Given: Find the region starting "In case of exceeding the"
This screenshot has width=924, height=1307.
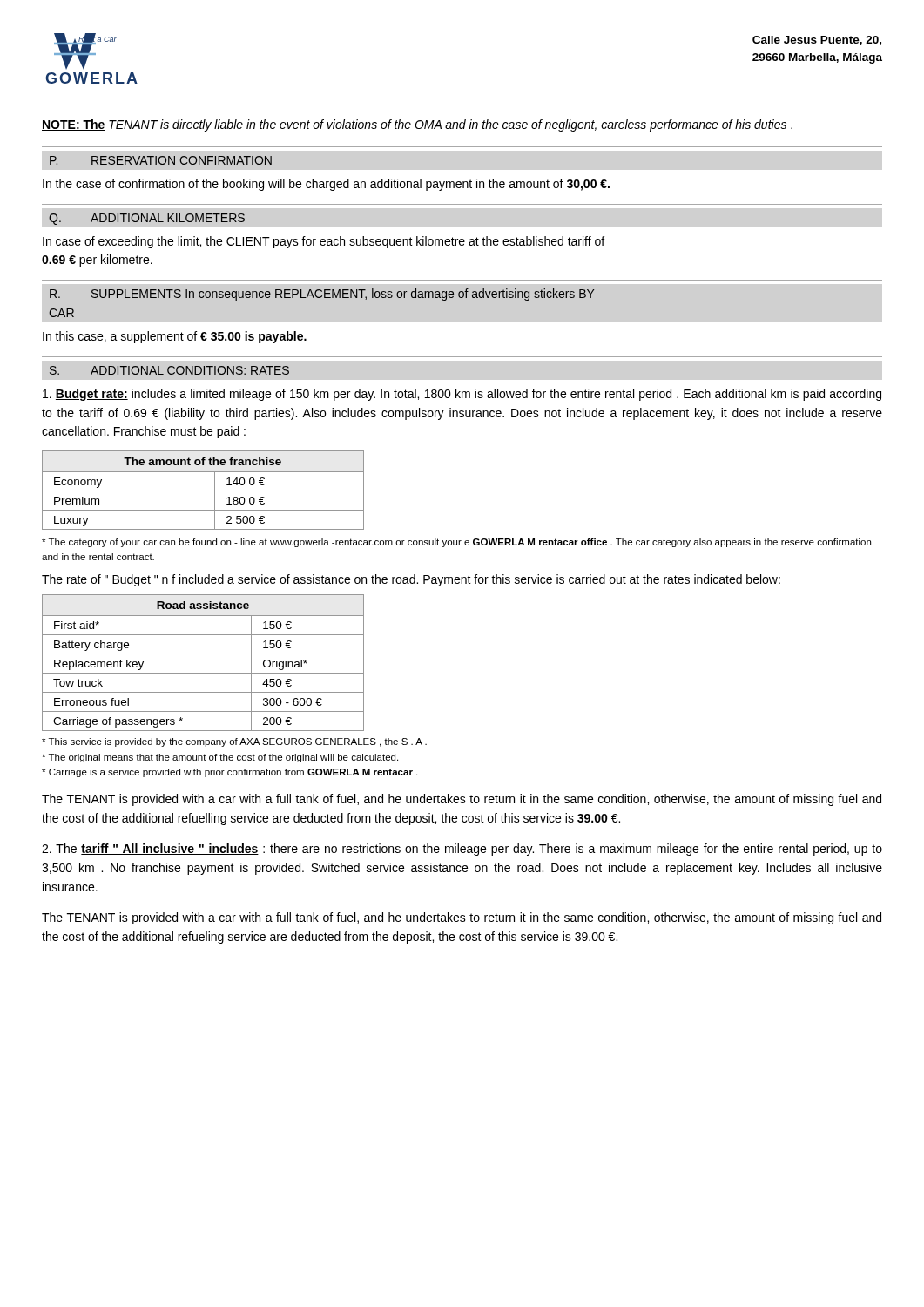Looking at the screenshot, I should click(323, 250).
